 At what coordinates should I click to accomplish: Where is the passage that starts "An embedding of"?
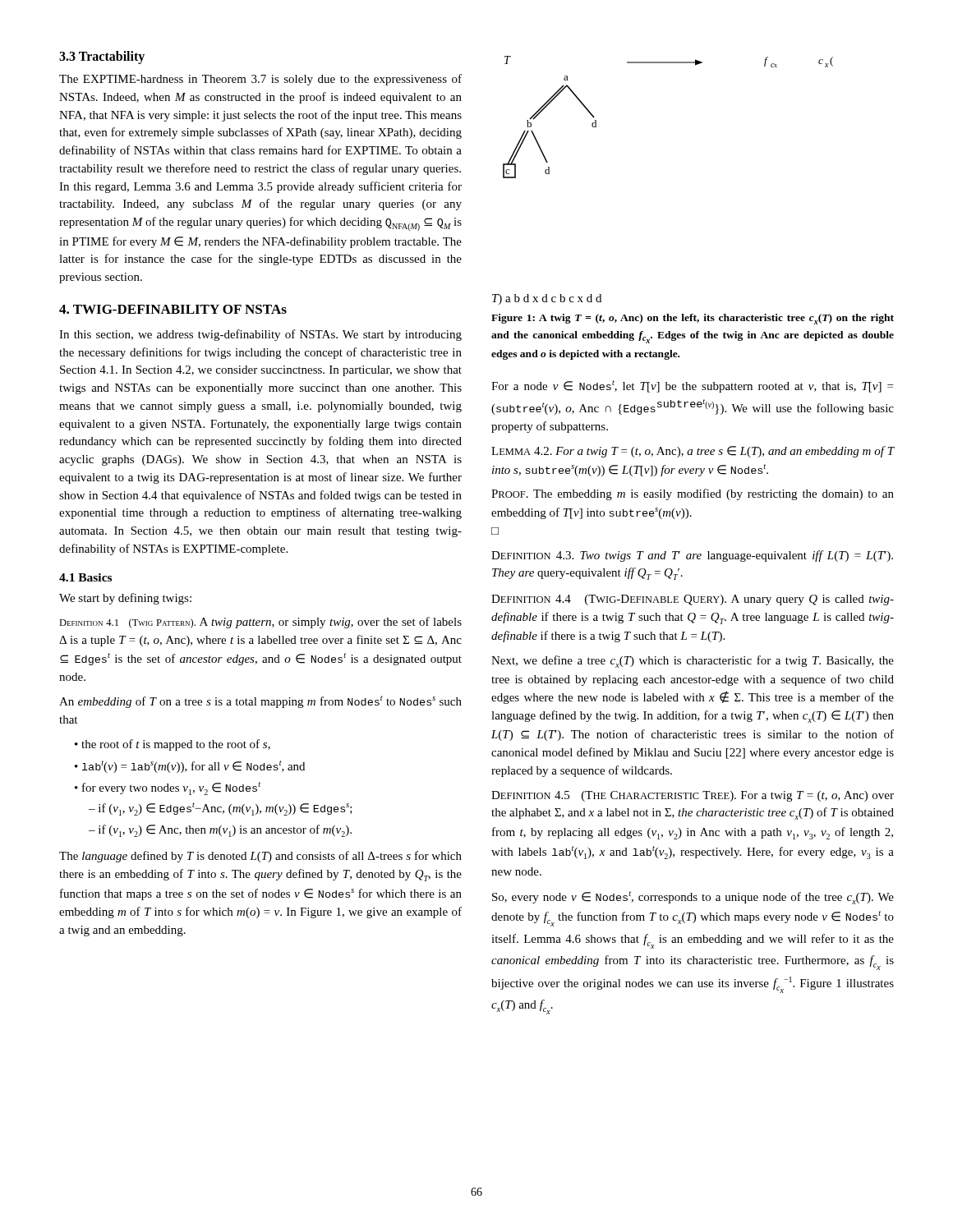coord(260,711)
